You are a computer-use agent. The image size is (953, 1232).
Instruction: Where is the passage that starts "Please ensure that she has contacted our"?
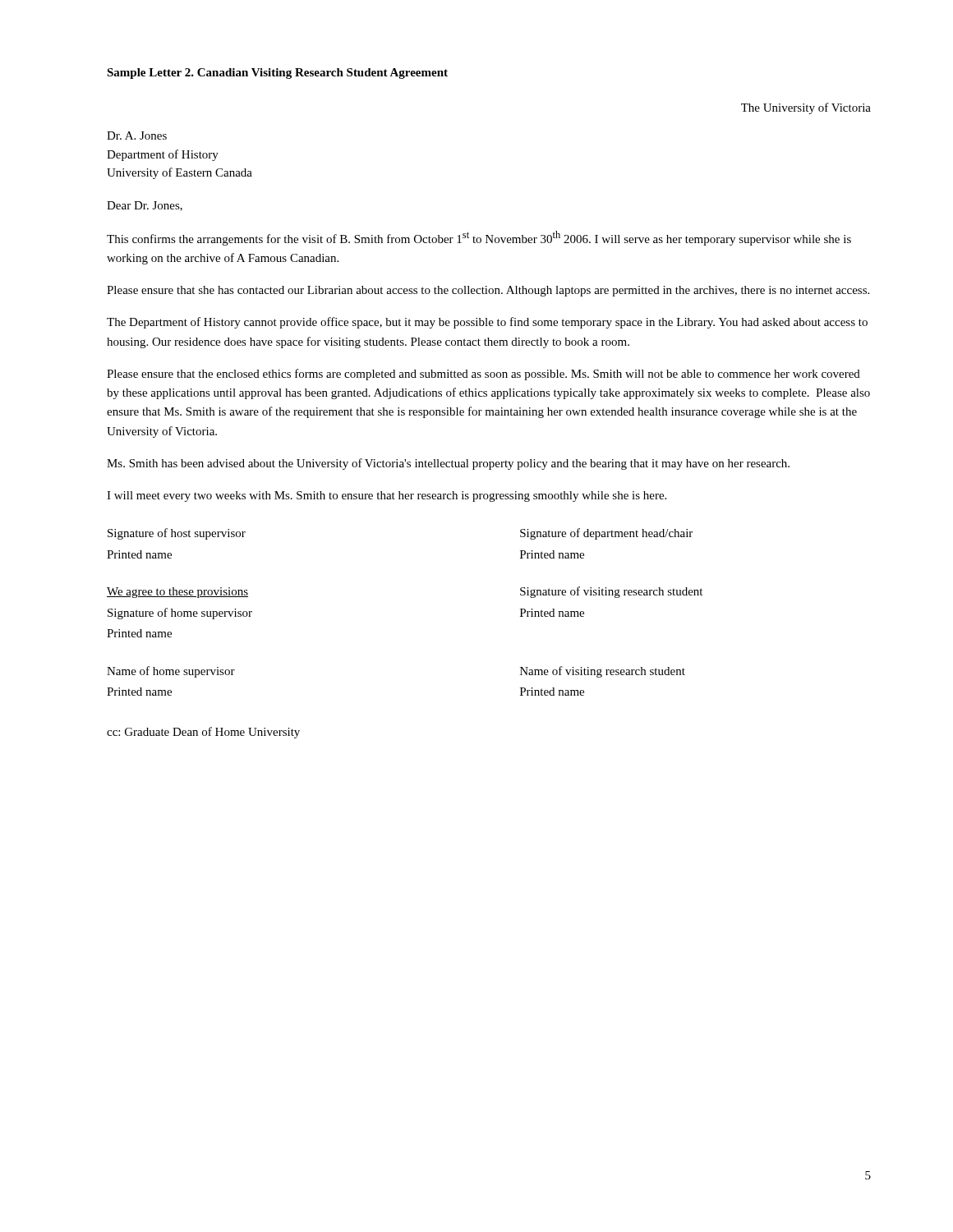pos(489,290)
